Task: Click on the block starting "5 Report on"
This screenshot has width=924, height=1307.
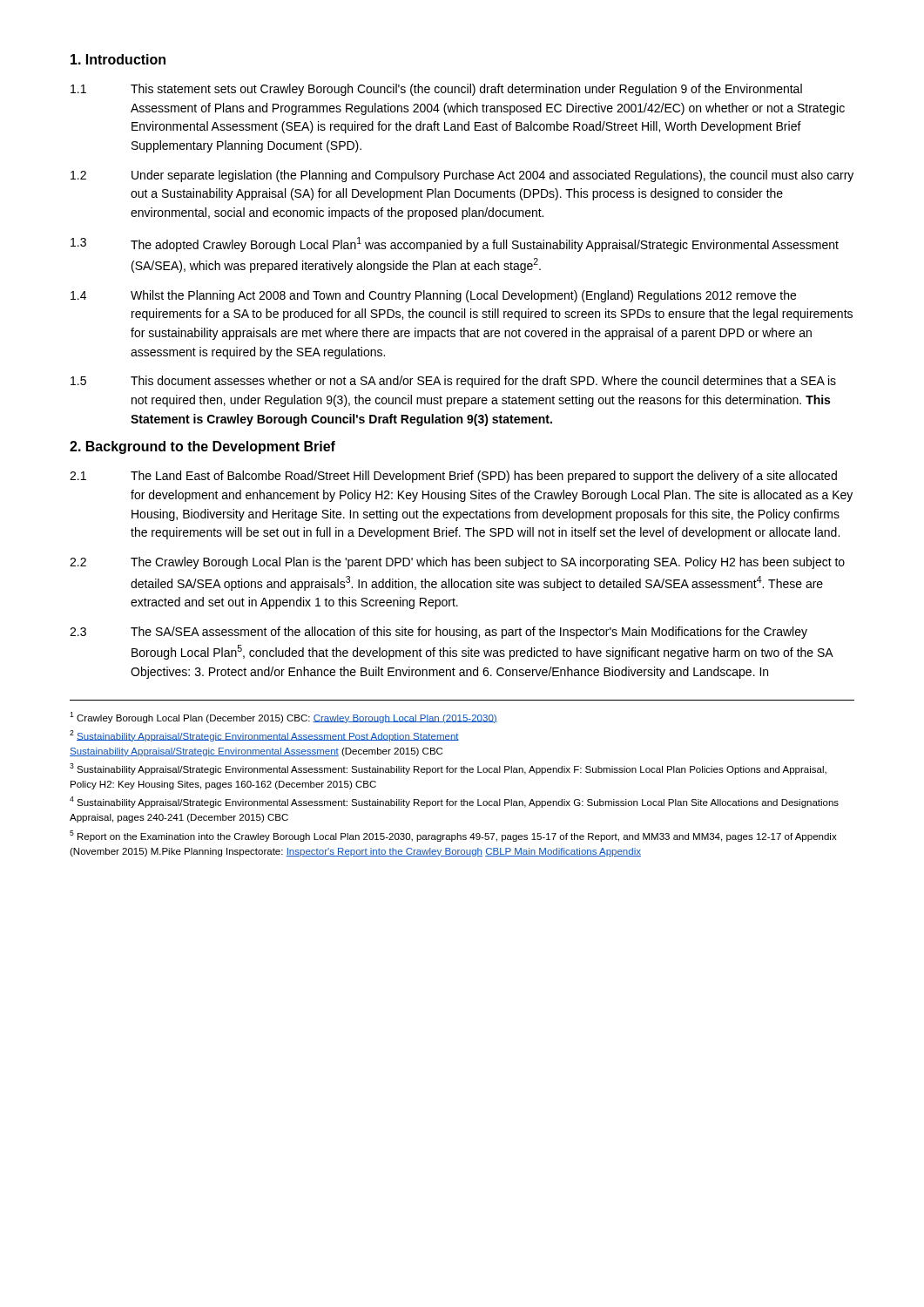Action: (462, 843)
